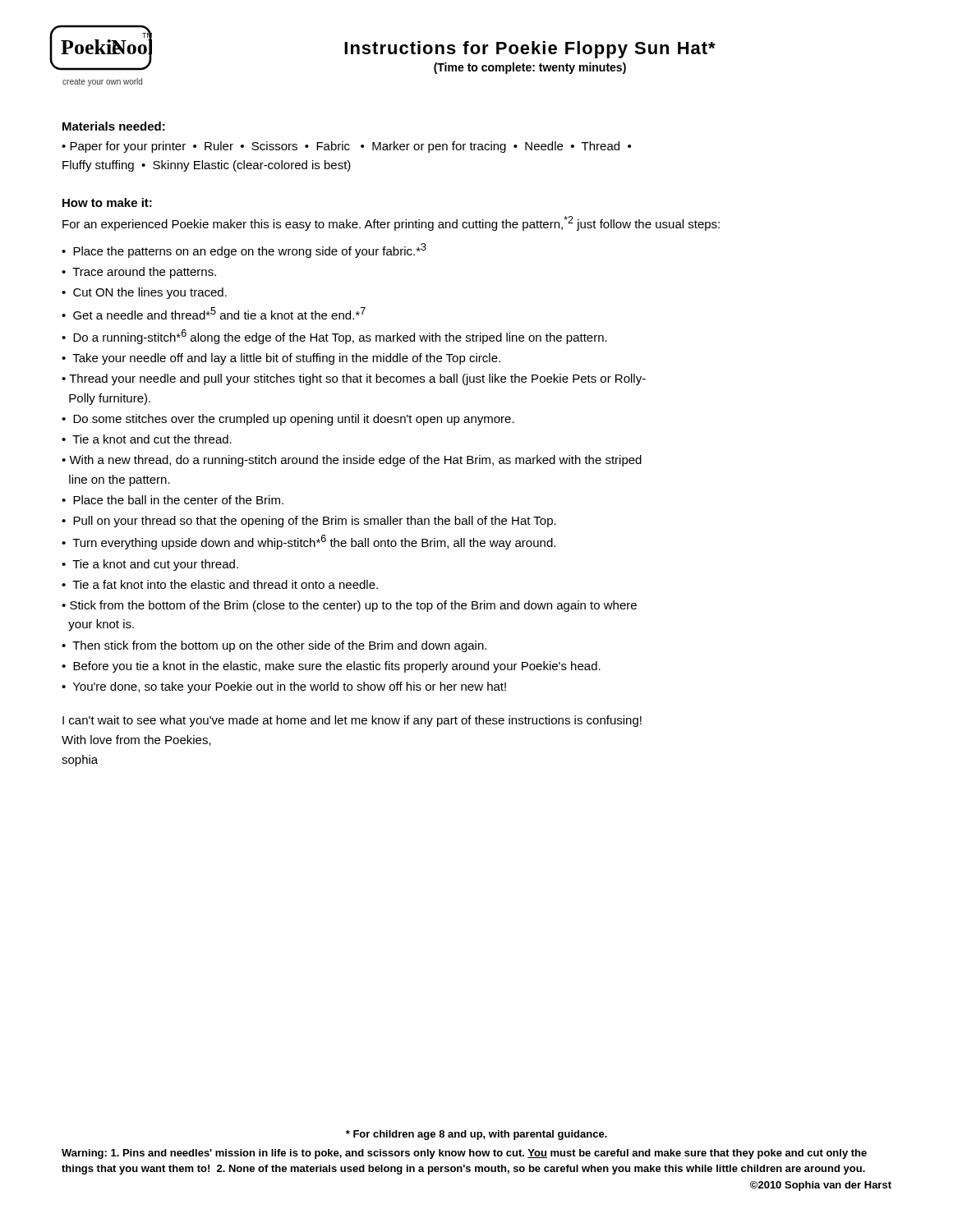
Task: Point to the block beginning "Warning: 1. Pins and"
Action: (x=476, y=1161)
